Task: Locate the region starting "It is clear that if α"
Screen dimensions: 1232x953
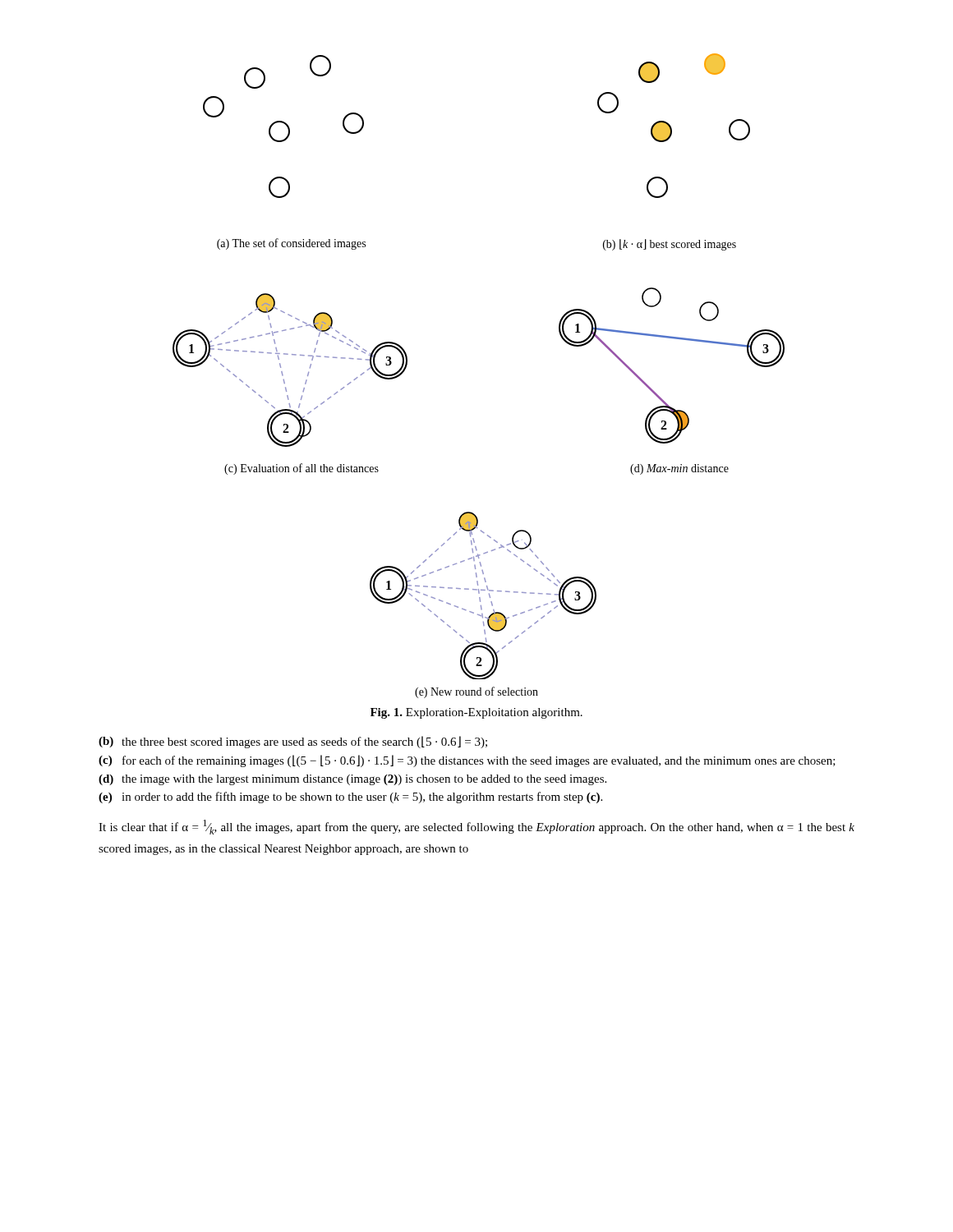Action: click(x=476, y=836)
